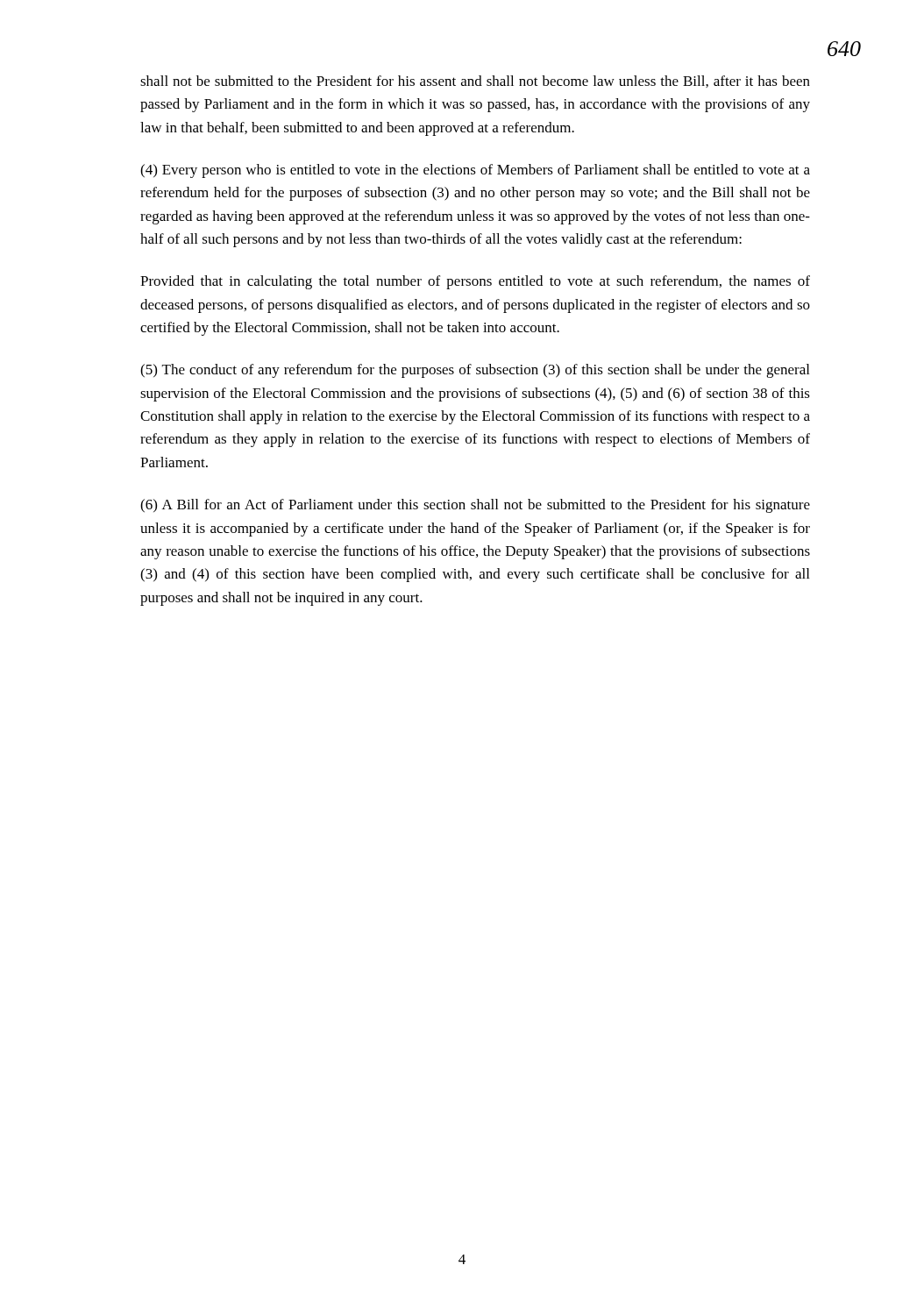Locate the element starting "(5) The conduct"
The height and width of the screenshot is (1315, 924).
[475, 416]
